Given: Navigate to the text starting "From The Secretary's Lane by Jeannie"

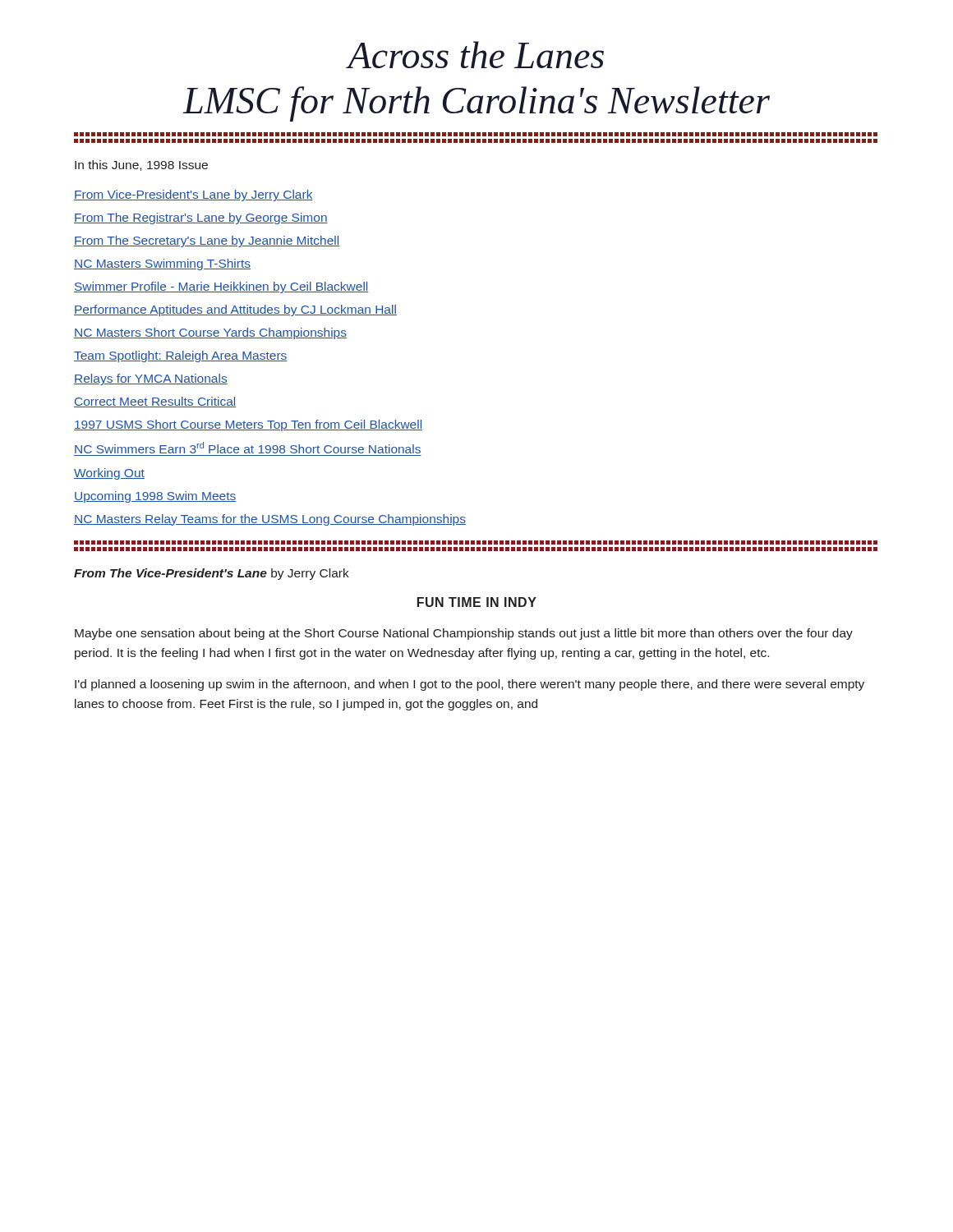Looking at the screenshot, I should 207,241.
